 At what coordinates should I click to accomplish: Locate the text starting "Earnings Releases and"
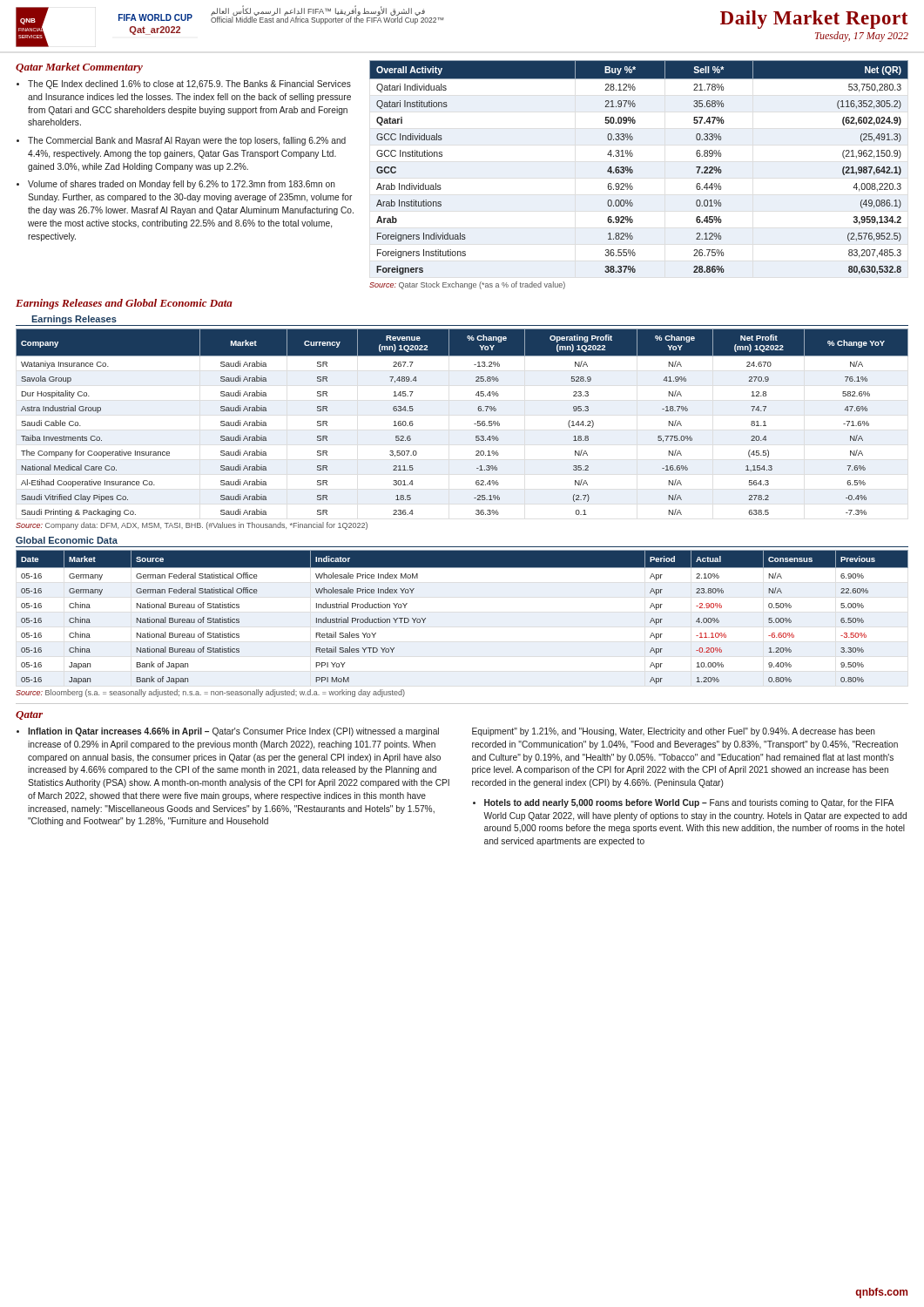(124, 303)
